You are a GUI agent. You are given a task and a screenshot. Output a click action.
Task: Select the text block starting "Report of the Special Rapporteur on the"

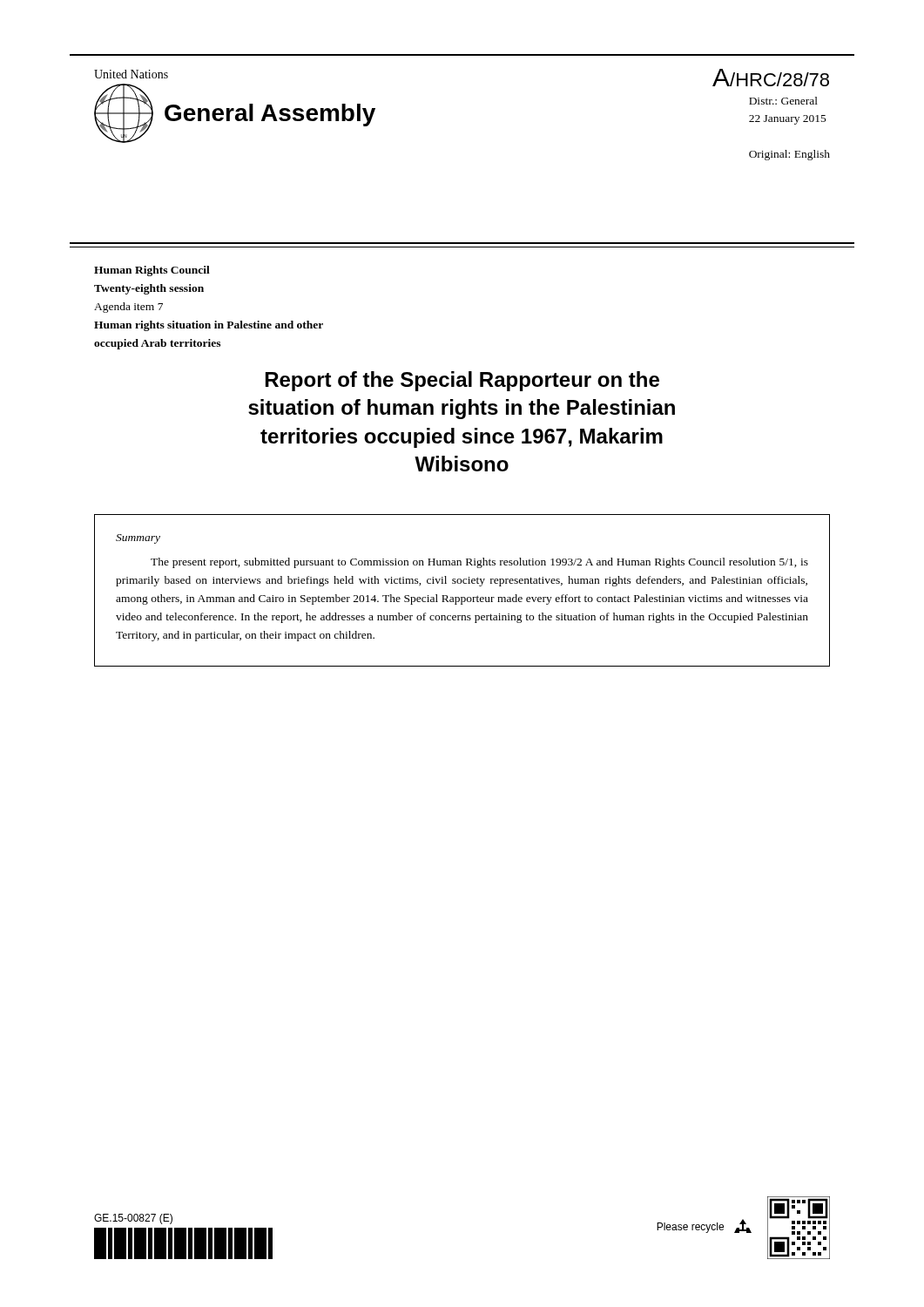[462, 422]
